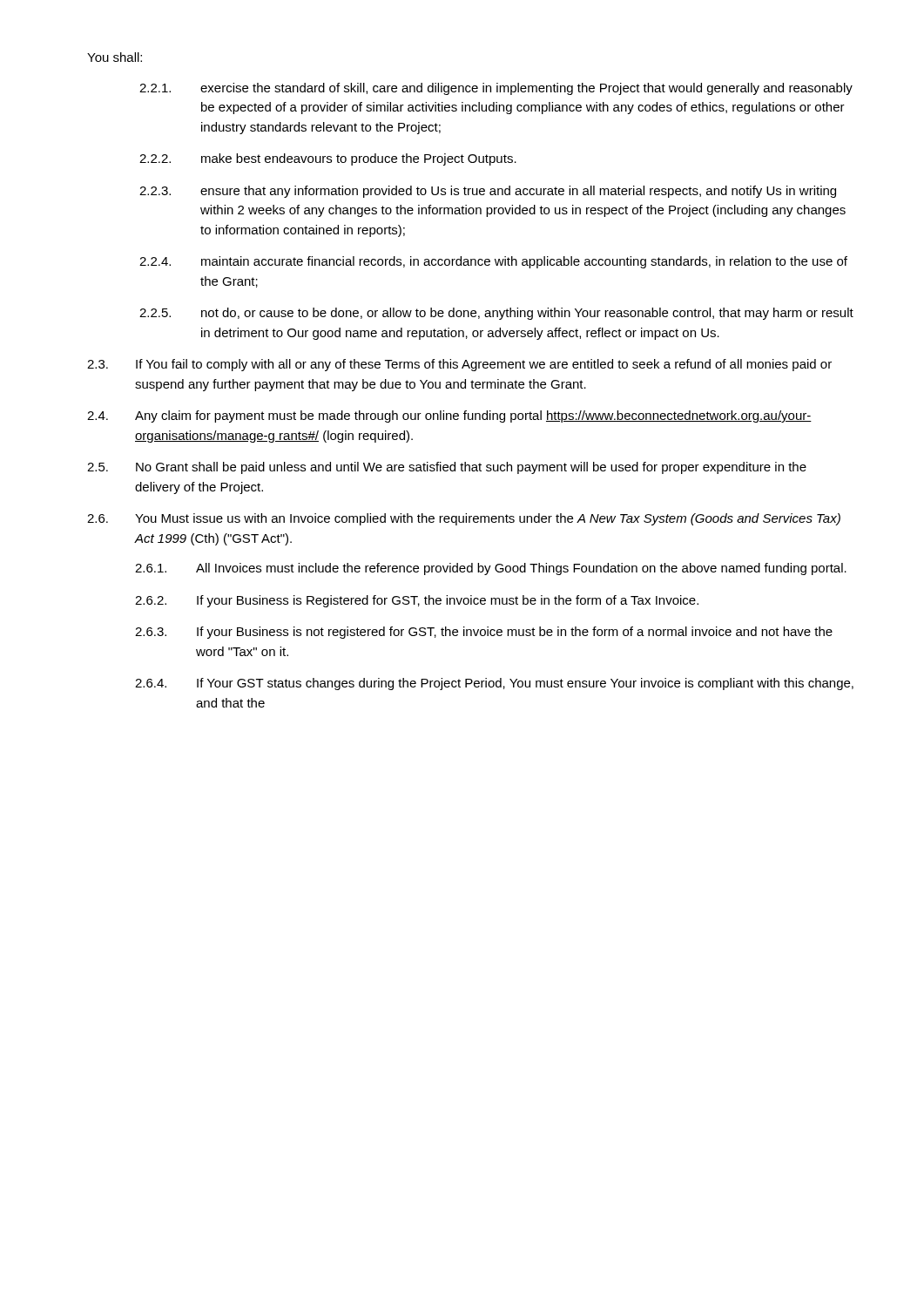Click on the element starting "2.2.4. maintain accurate financial records, in accordance"
Viewport: 924px width, 1307px height.
(497, 271)
